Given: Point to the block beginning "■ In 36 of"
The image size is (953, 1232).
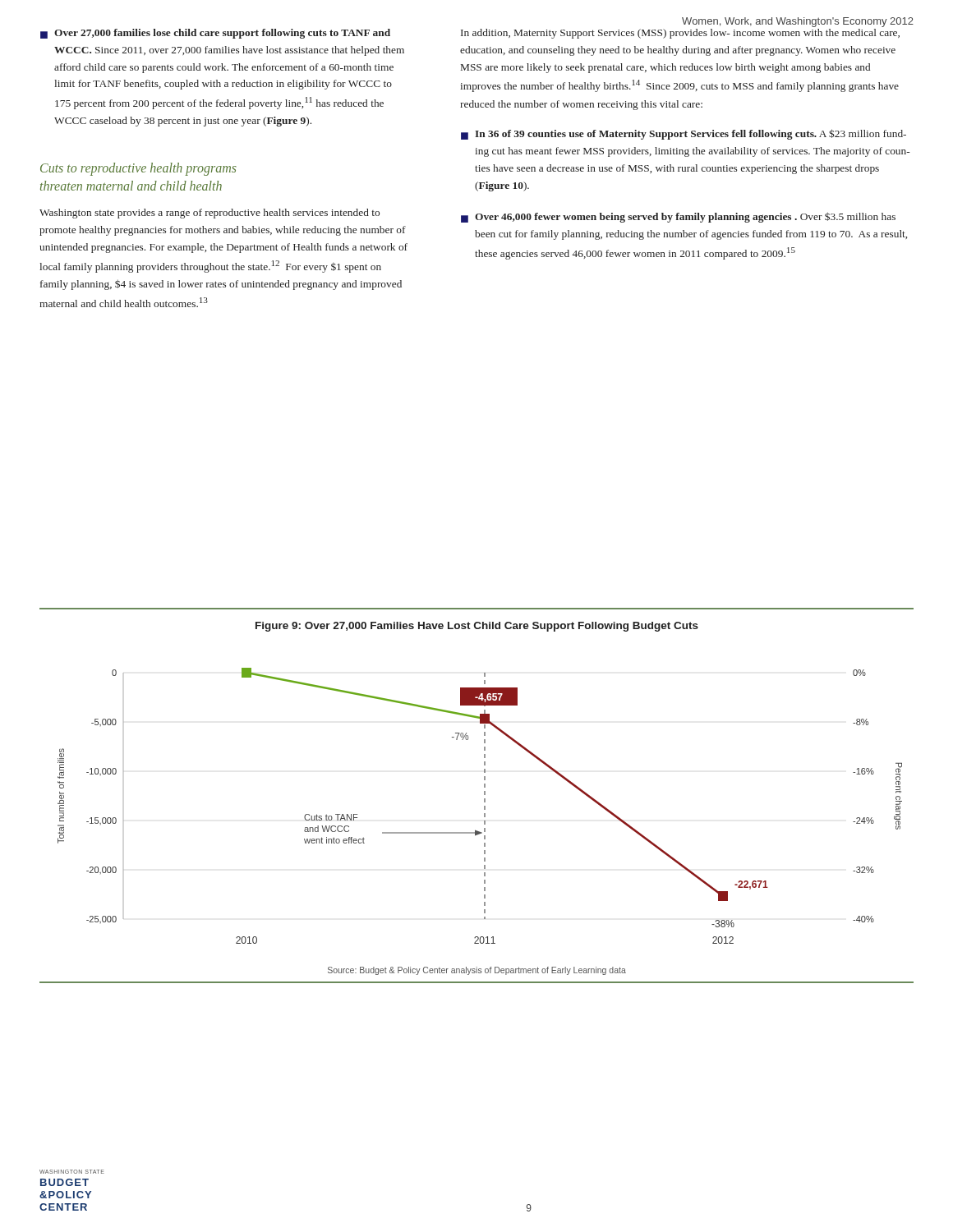Looking at the screenshot, I should coord(687,160).
